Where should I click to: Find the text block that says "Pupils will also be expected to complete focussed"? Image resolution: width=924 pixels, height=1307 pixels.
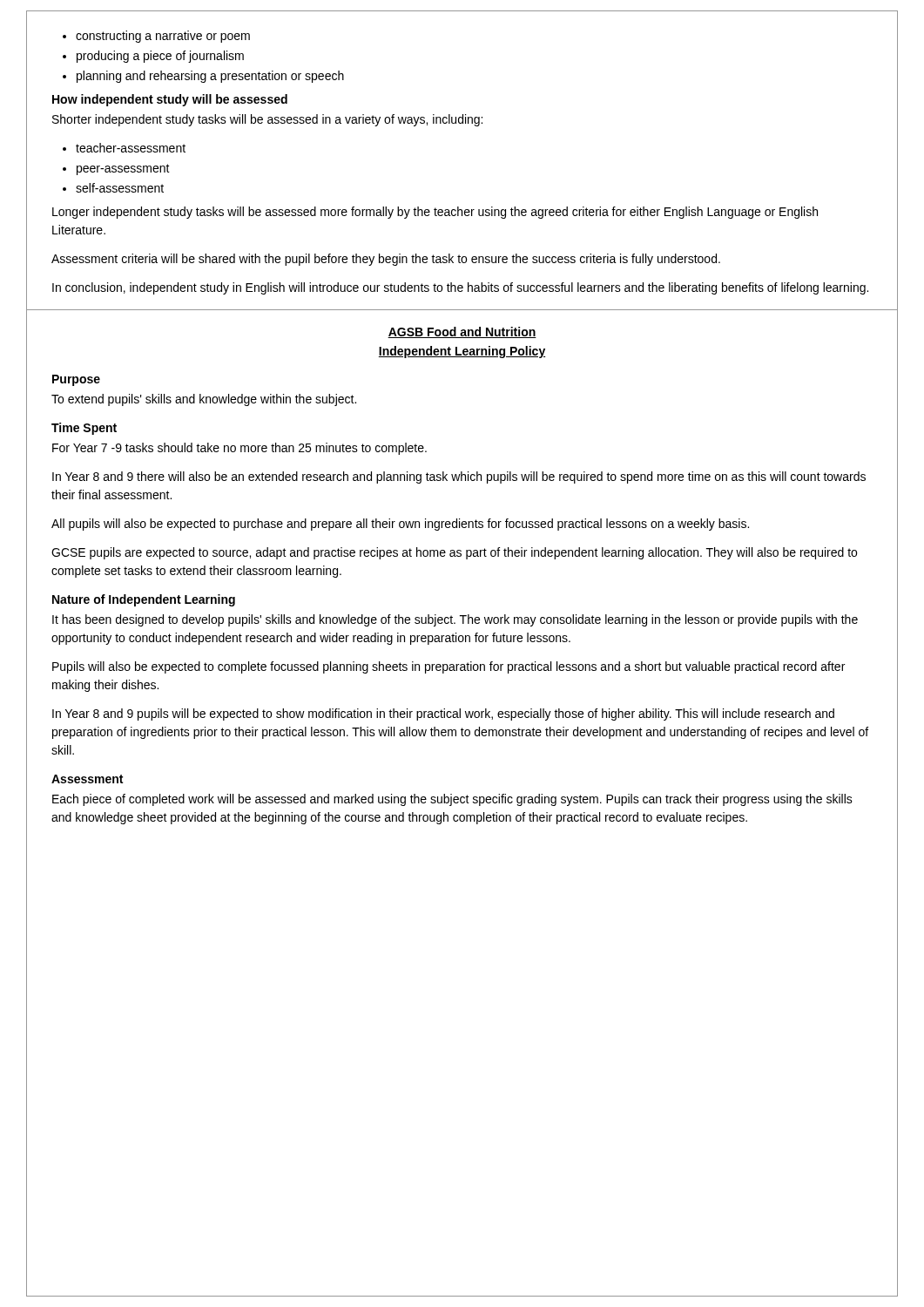click(462, 676)
